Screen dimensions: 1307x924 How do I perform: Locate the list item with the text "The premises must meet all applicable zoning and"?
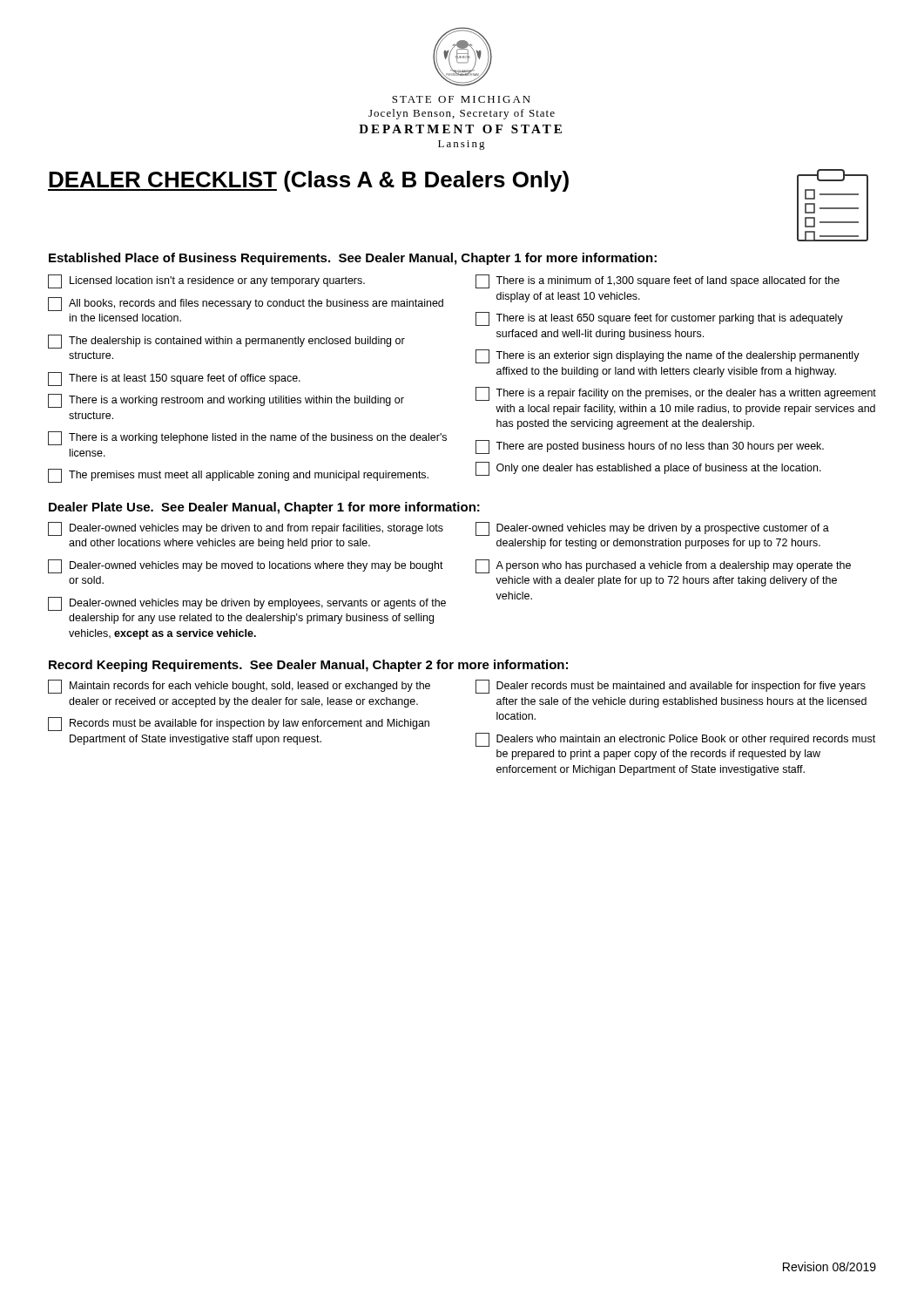pos(248,476)
